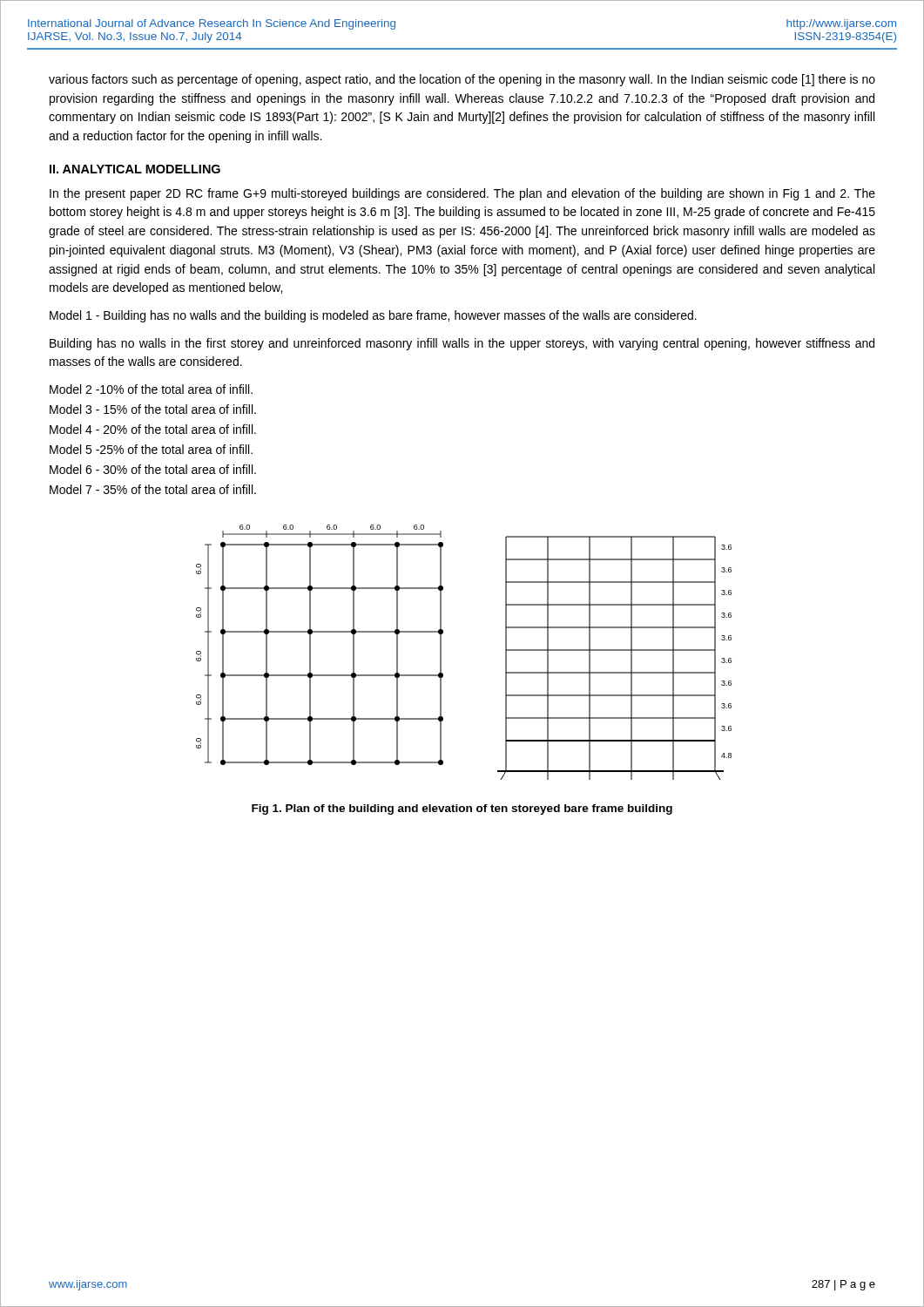The width and height of the screenshot is (924, 1307).
Task: Click on the region starting "II. ANALYTICAL MODELLING"
Action: tap(135, 169)
